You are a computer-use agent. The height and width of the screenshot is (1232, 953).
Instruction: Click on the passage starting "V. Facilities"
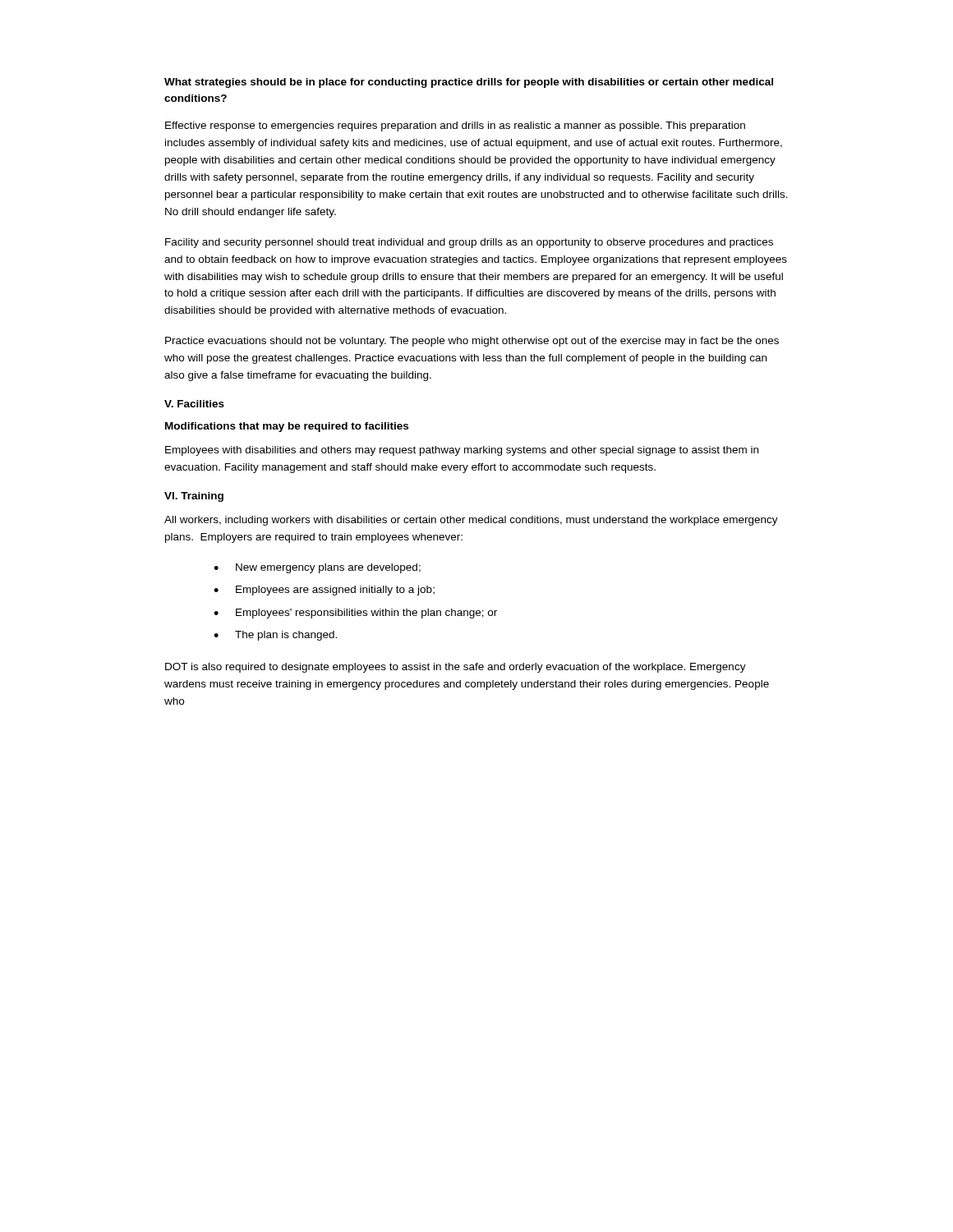(194, 404)
